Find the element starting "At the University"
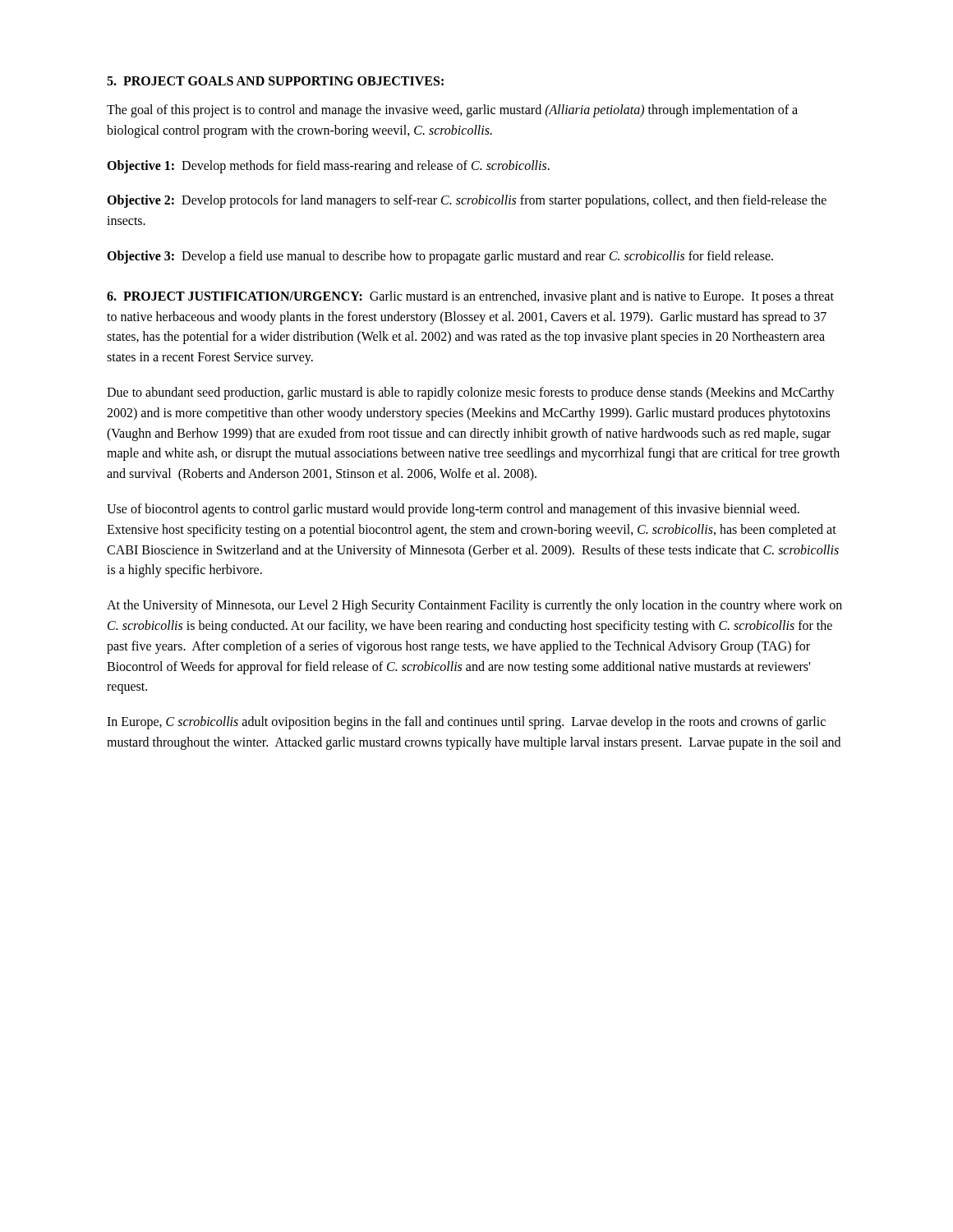 click(x=475, y=646)
